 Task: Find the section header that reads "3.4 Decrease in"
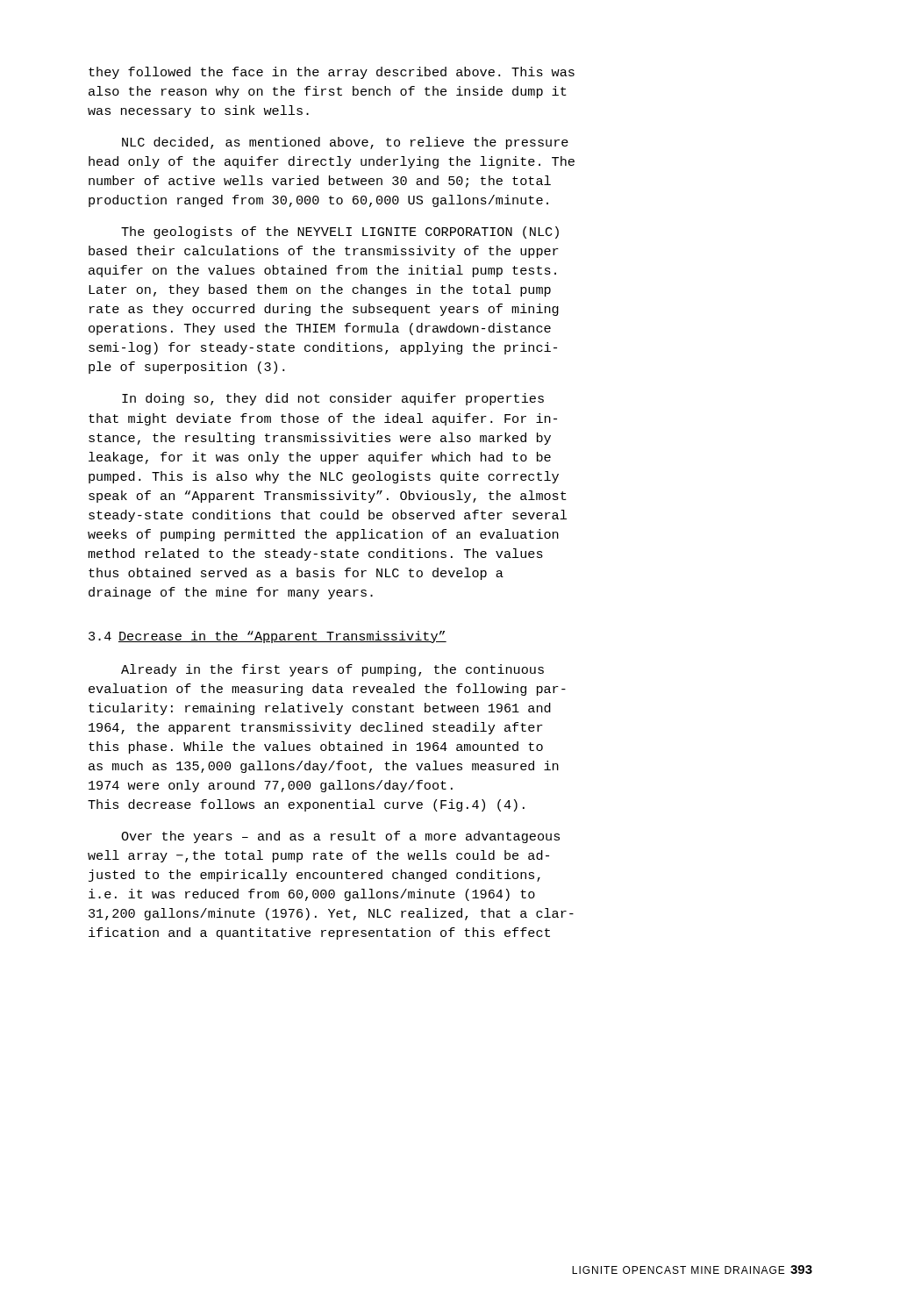coord(267,637)
